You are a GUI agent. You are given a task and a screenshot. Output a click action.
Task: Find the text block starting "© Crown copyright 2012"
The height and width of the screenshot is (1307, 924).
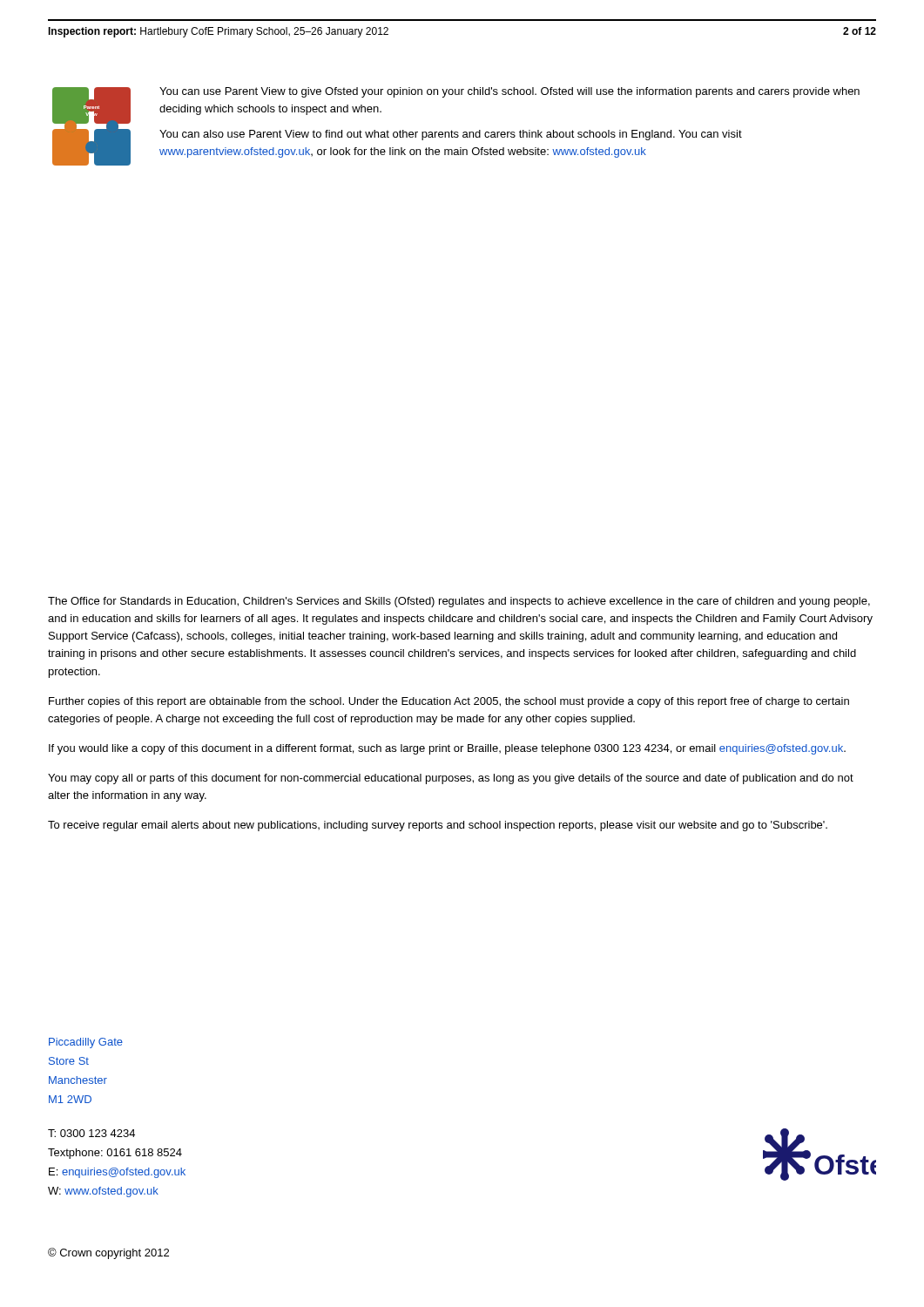(x=109, y=1252)
